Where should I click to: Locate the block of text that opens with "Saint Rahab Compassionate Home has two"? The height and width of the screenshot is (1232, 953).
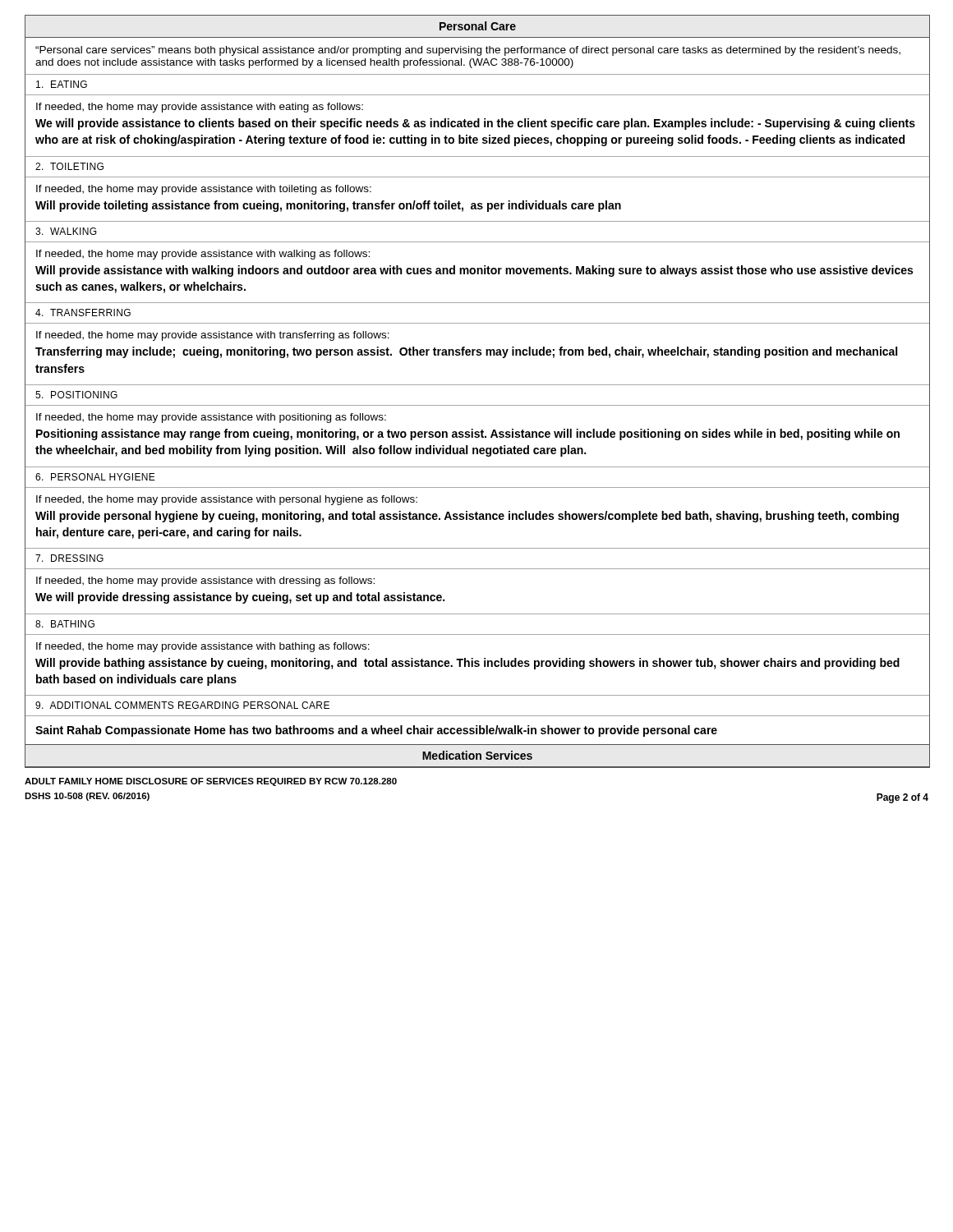click(477, 730)
